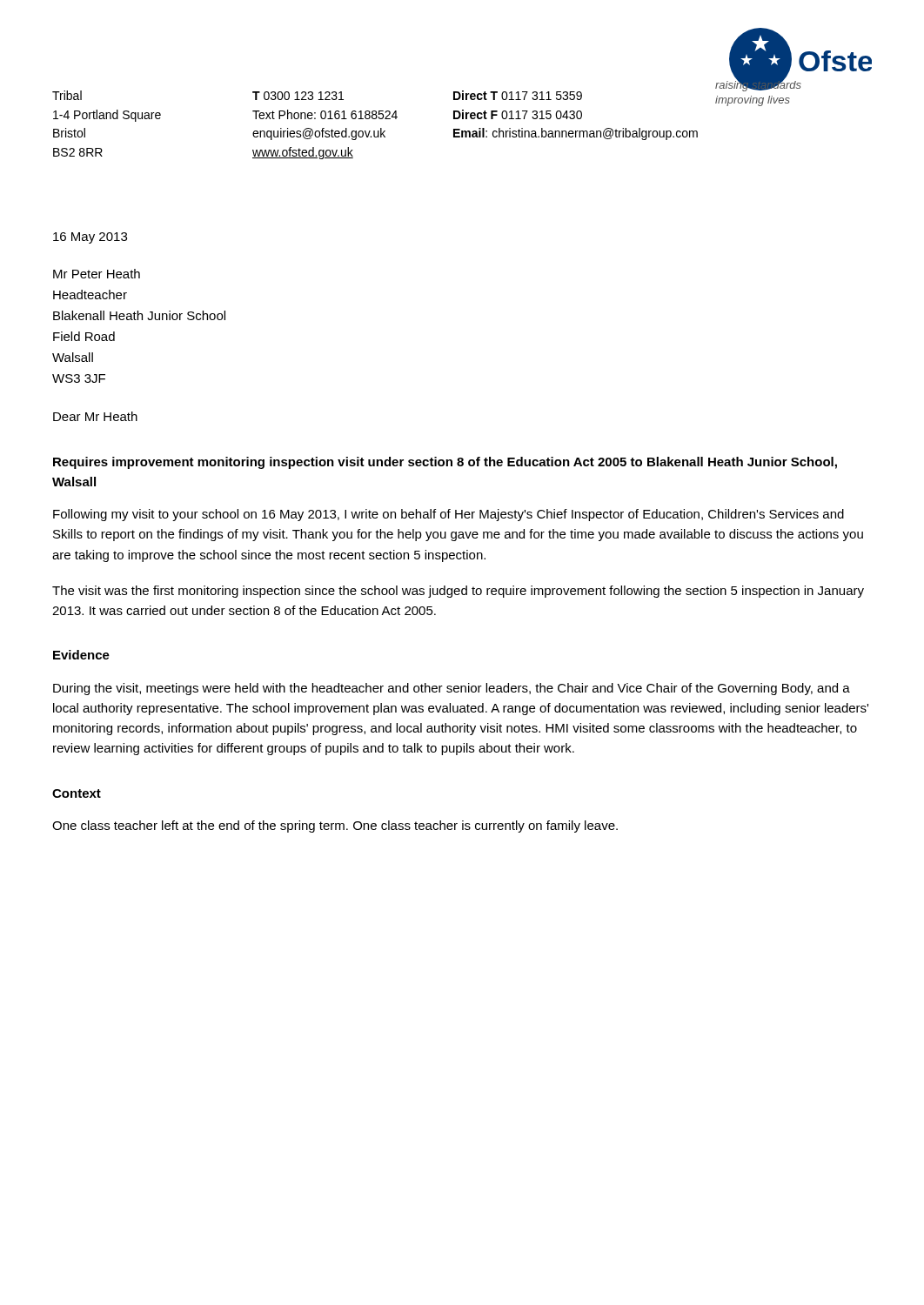Select a logo
The image size is (924, 1305).
793,67
